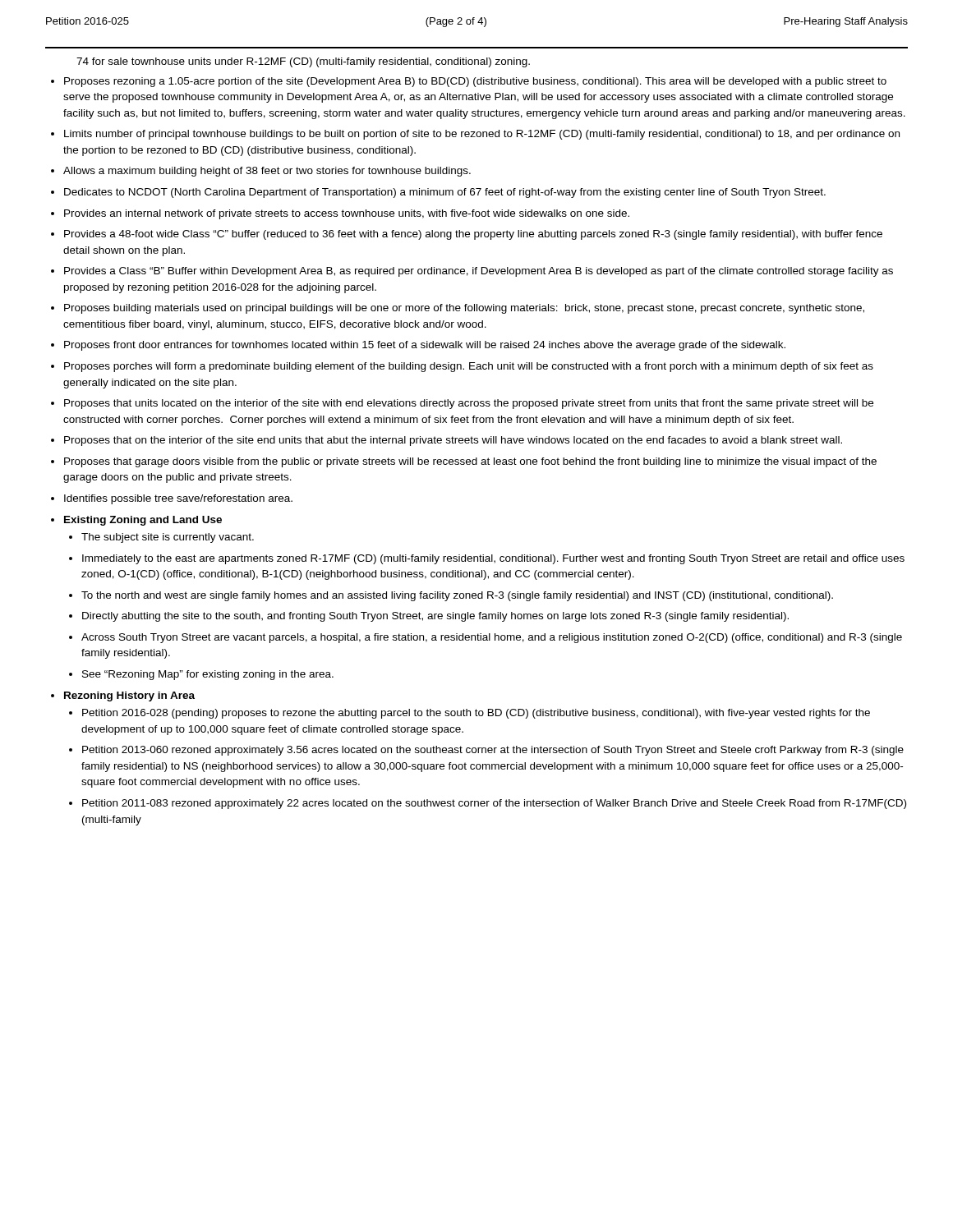Point to the block beginning "Proposes that on the interior of the site"
This screenshot has width=953, height=1232.
pos(453,440)
